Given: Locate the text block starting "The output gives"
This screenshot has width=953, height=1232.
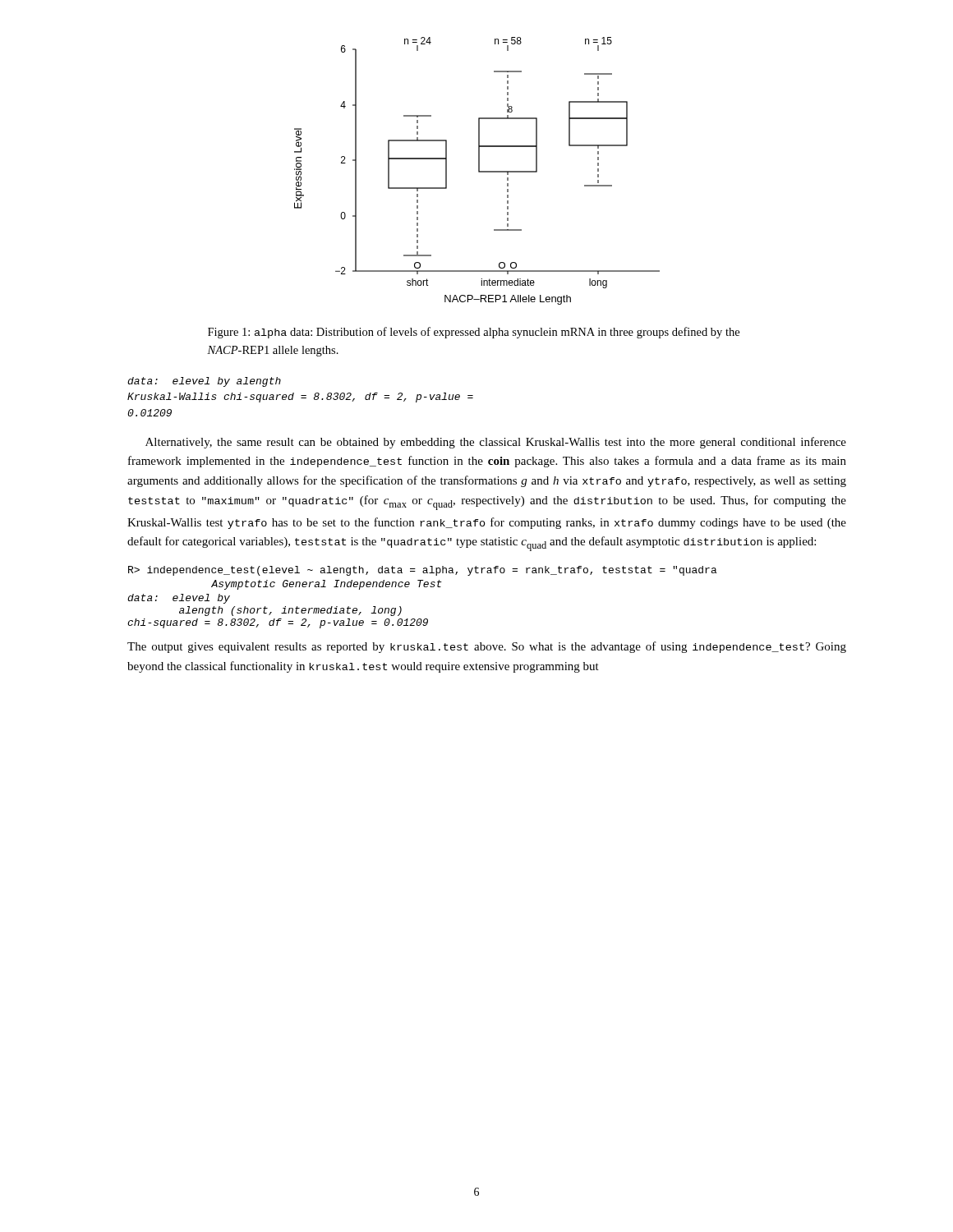Looking at the screenshot, I should (x=487, y=656).
